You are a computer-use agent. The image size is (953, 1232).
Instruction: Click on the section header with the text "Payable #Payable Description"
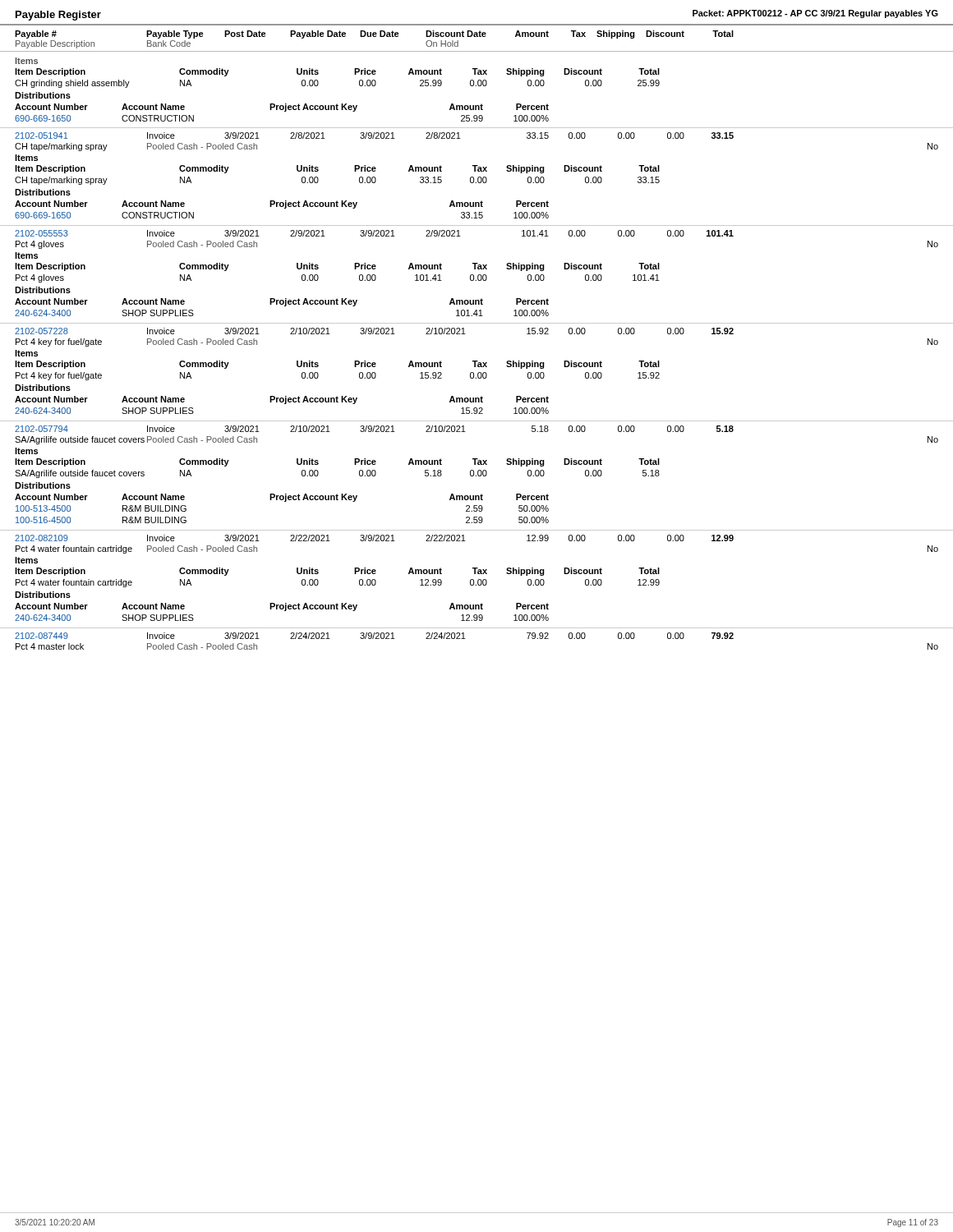pyautogui.click(x=374, y=39)
